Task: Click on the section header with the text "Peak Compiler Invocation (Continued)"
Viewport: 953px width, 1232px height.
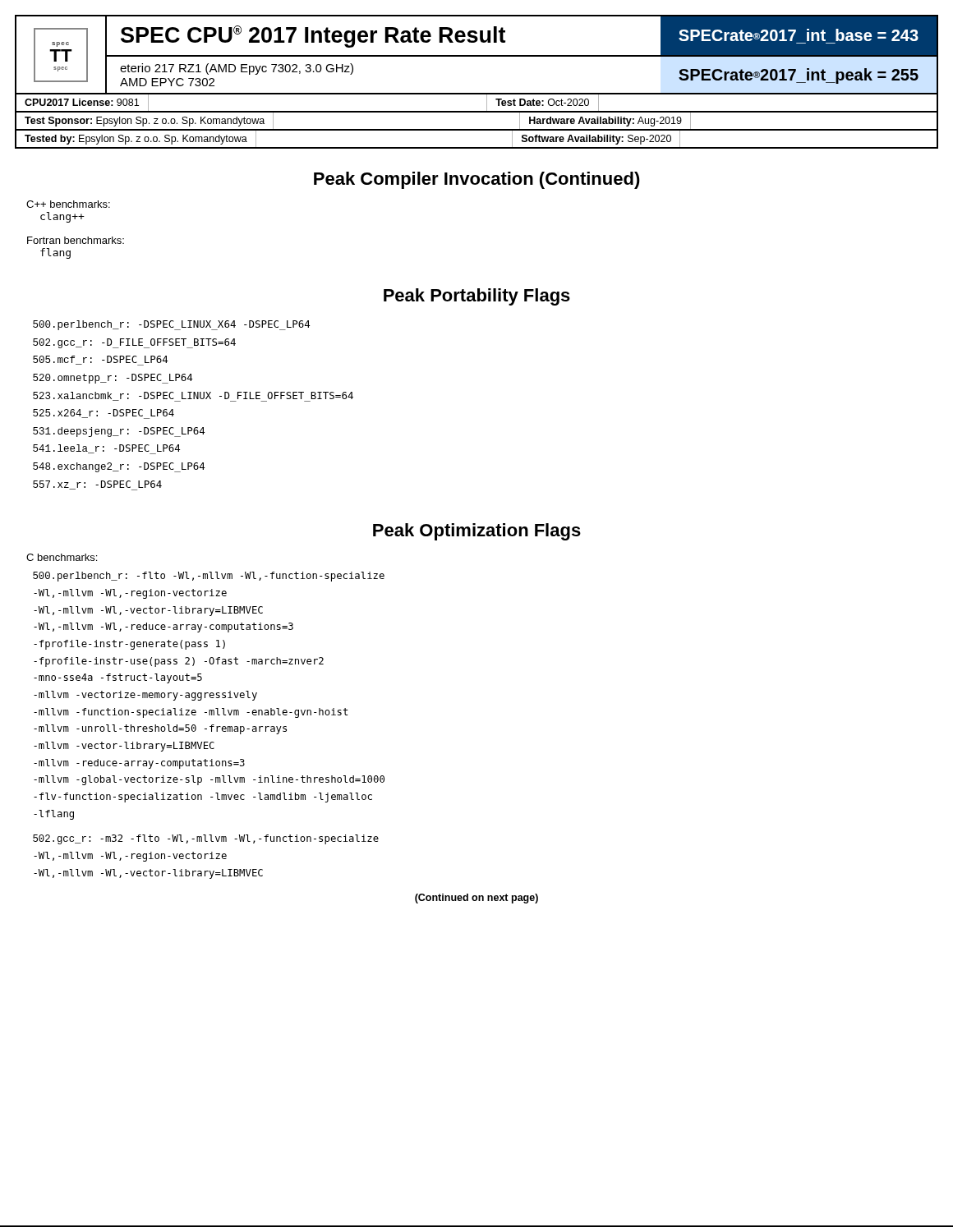Action: (x=476, y=179)
